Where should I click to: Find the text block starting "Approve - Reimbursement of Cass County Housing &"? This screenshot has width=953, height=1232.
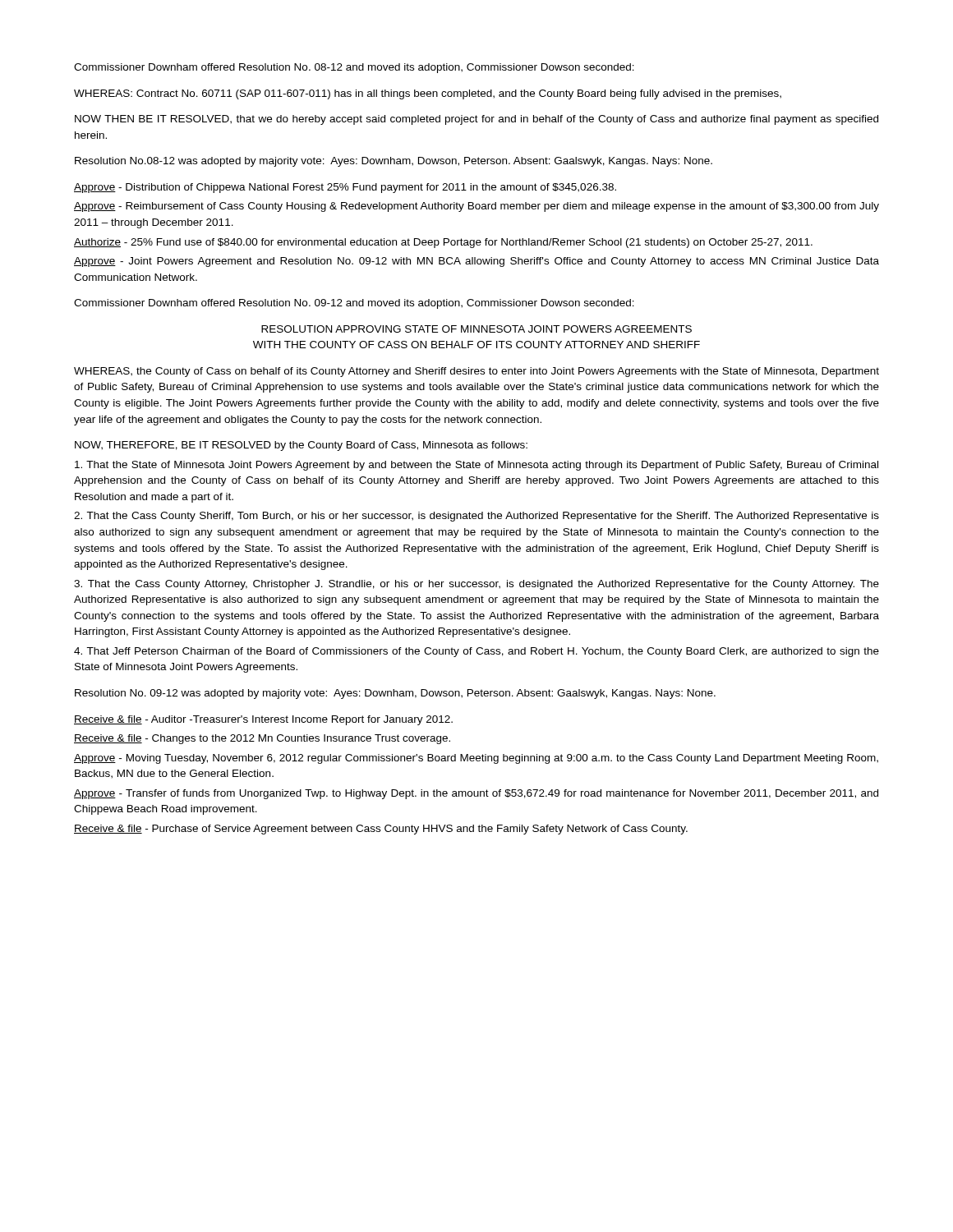point(476,214)
